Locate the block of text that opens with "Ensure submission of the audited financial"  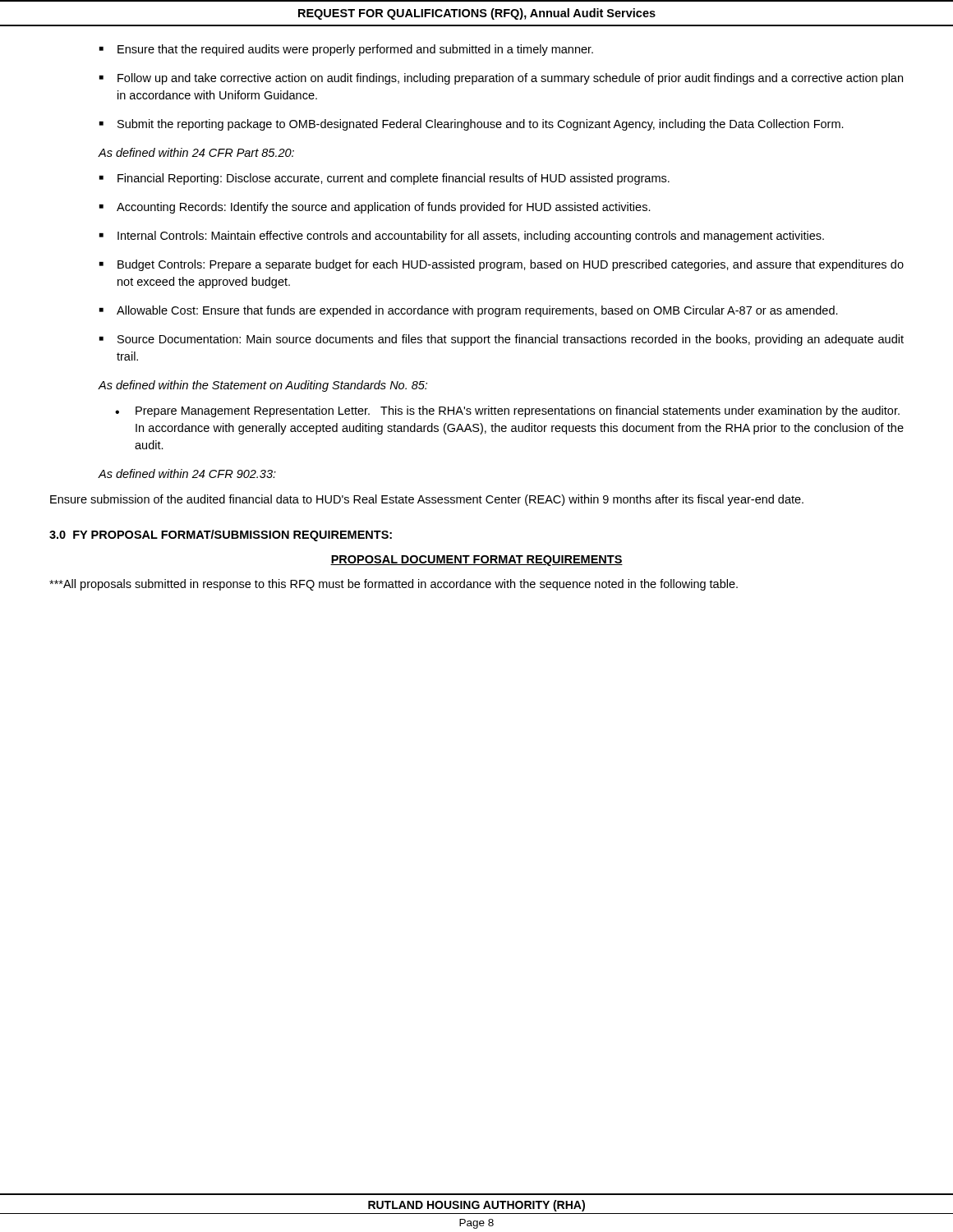point(427,500)
